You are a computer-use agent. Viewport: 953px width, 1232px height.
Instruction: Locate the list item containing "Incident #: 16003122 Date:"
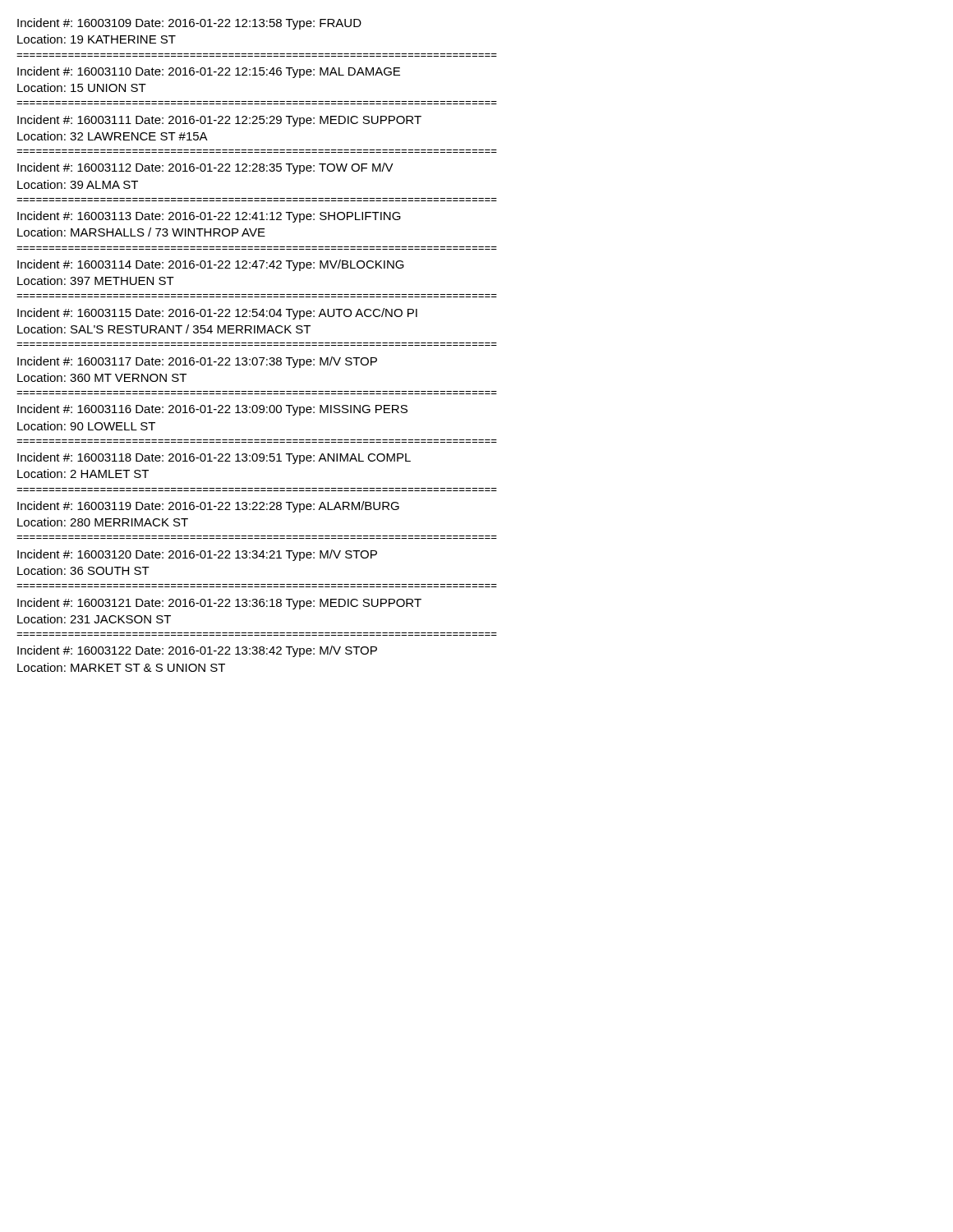pos(197,651)
